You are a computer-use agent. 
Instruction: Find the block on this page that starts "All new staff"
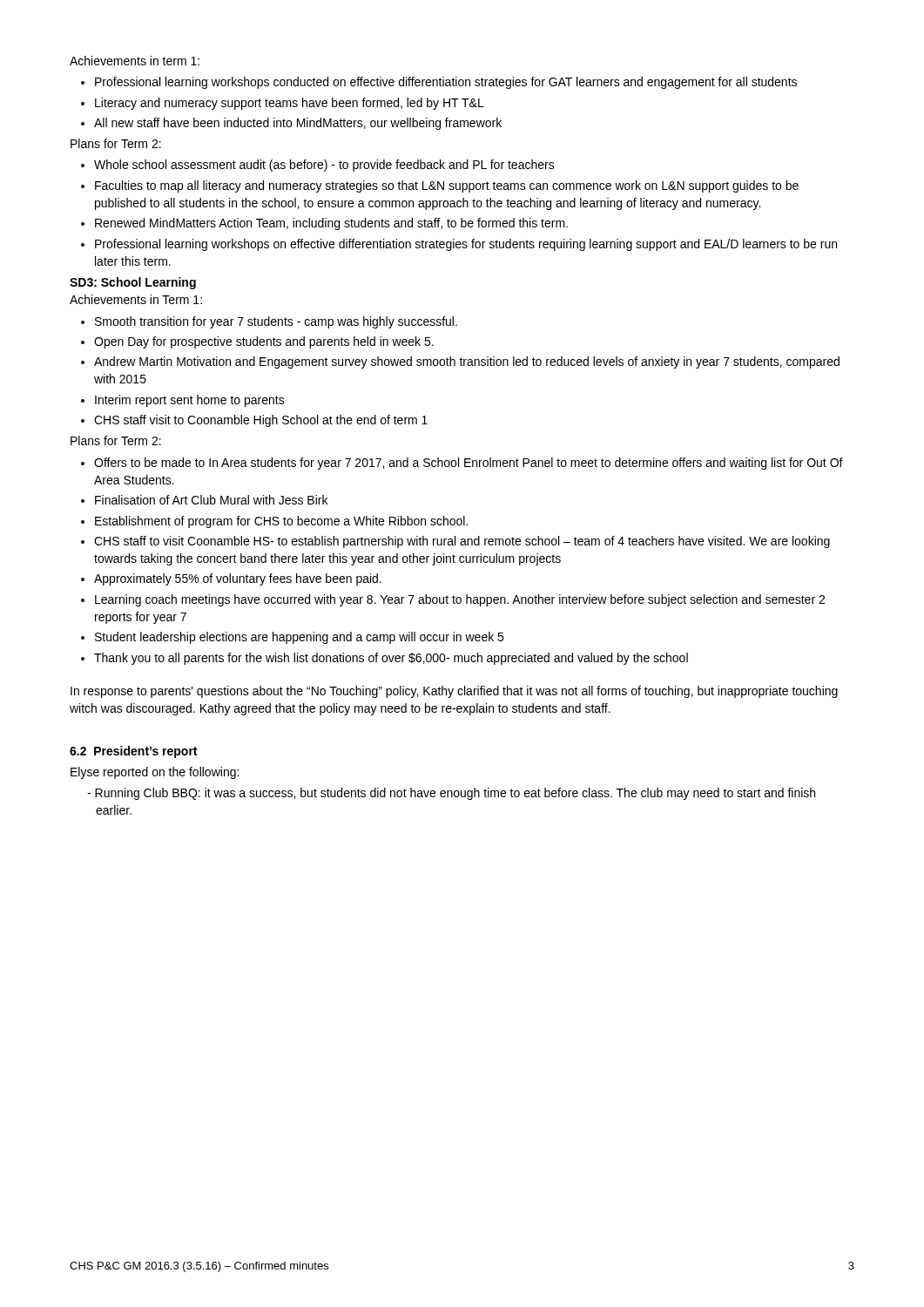pos(298,123)
